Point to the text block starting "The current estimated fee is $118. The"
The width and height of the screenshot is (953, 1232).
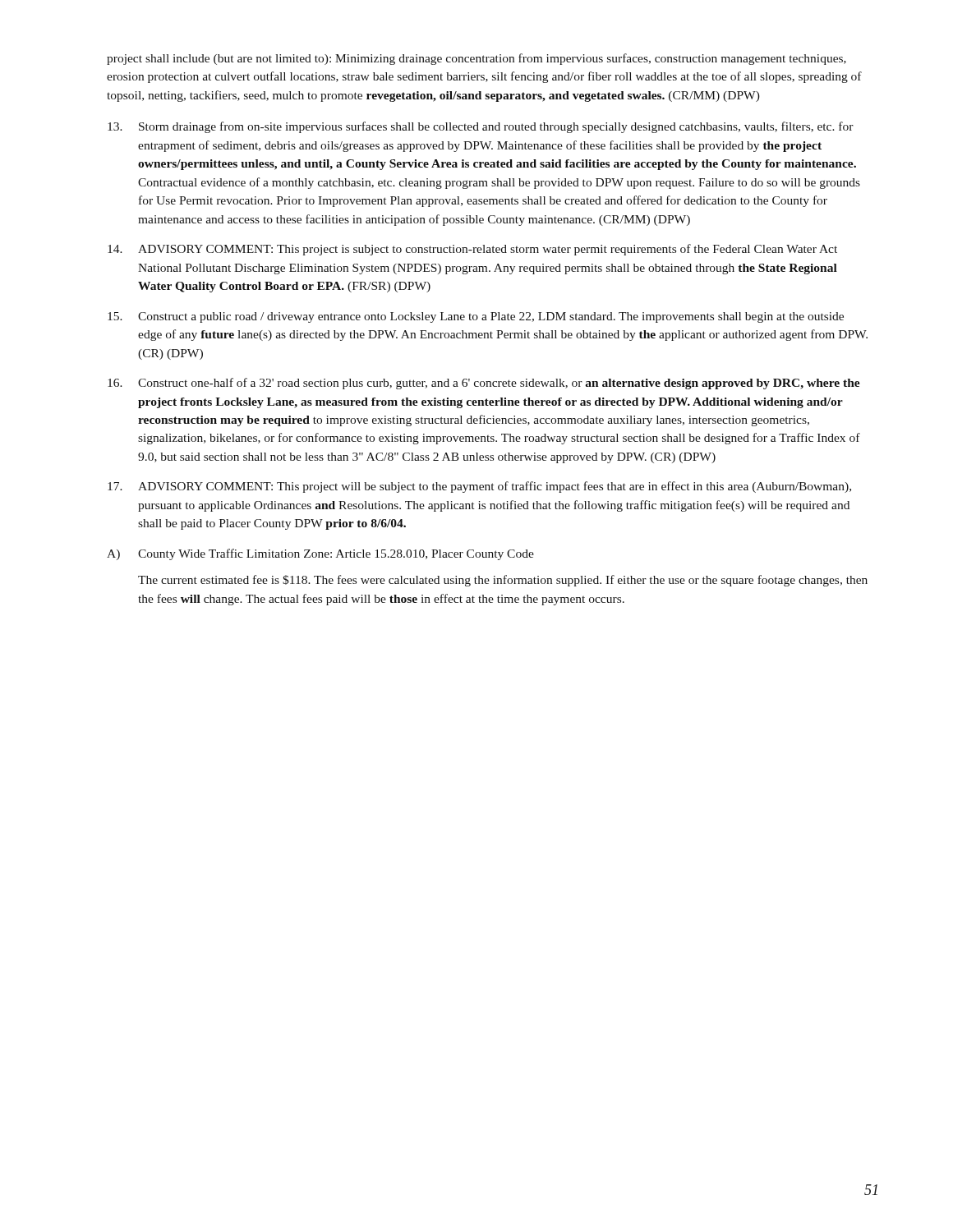(x=503, y=589)
